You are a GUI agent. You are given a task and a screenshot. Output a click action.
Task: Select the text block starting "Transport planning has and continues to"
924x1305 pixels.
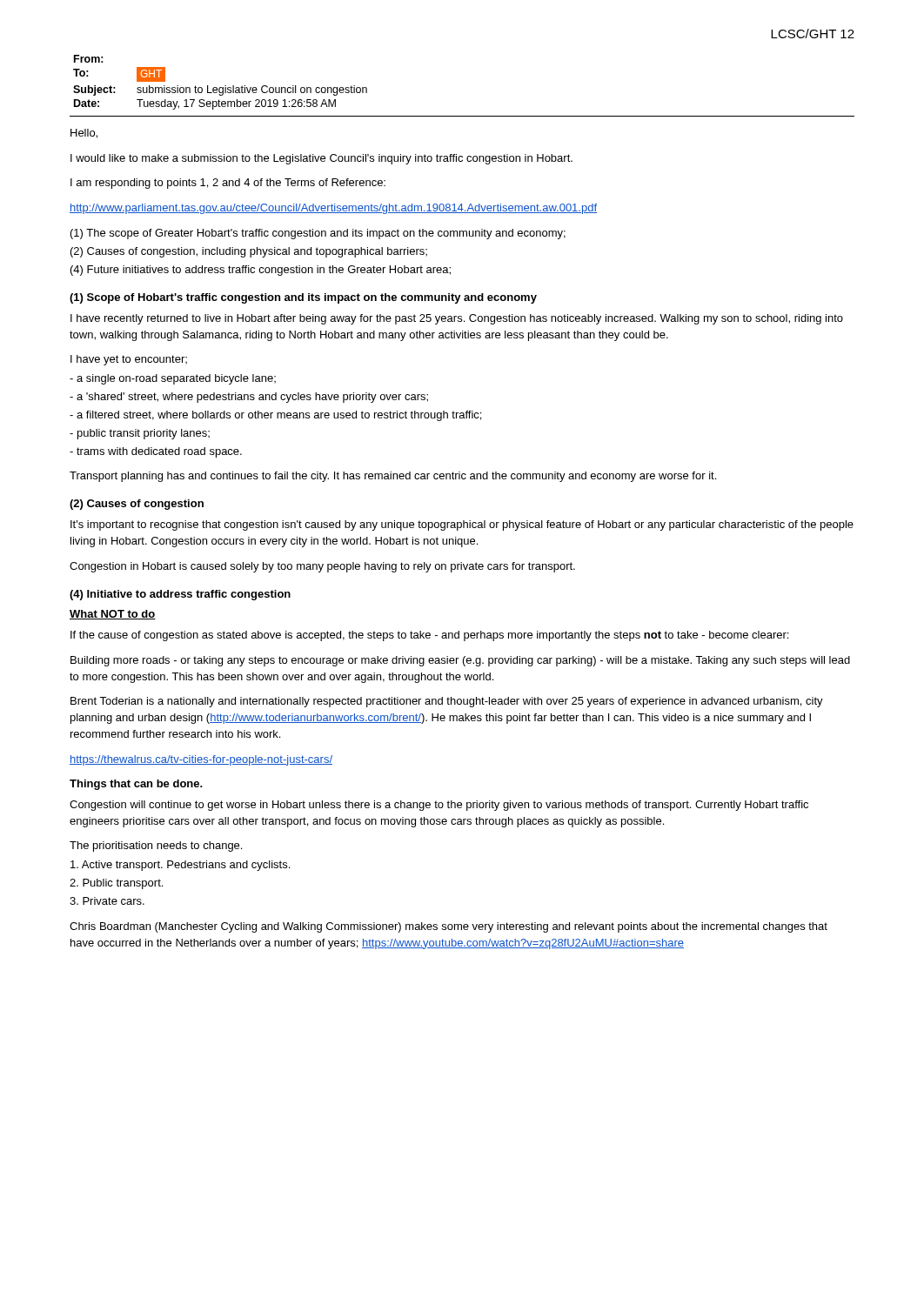point(393,476)
